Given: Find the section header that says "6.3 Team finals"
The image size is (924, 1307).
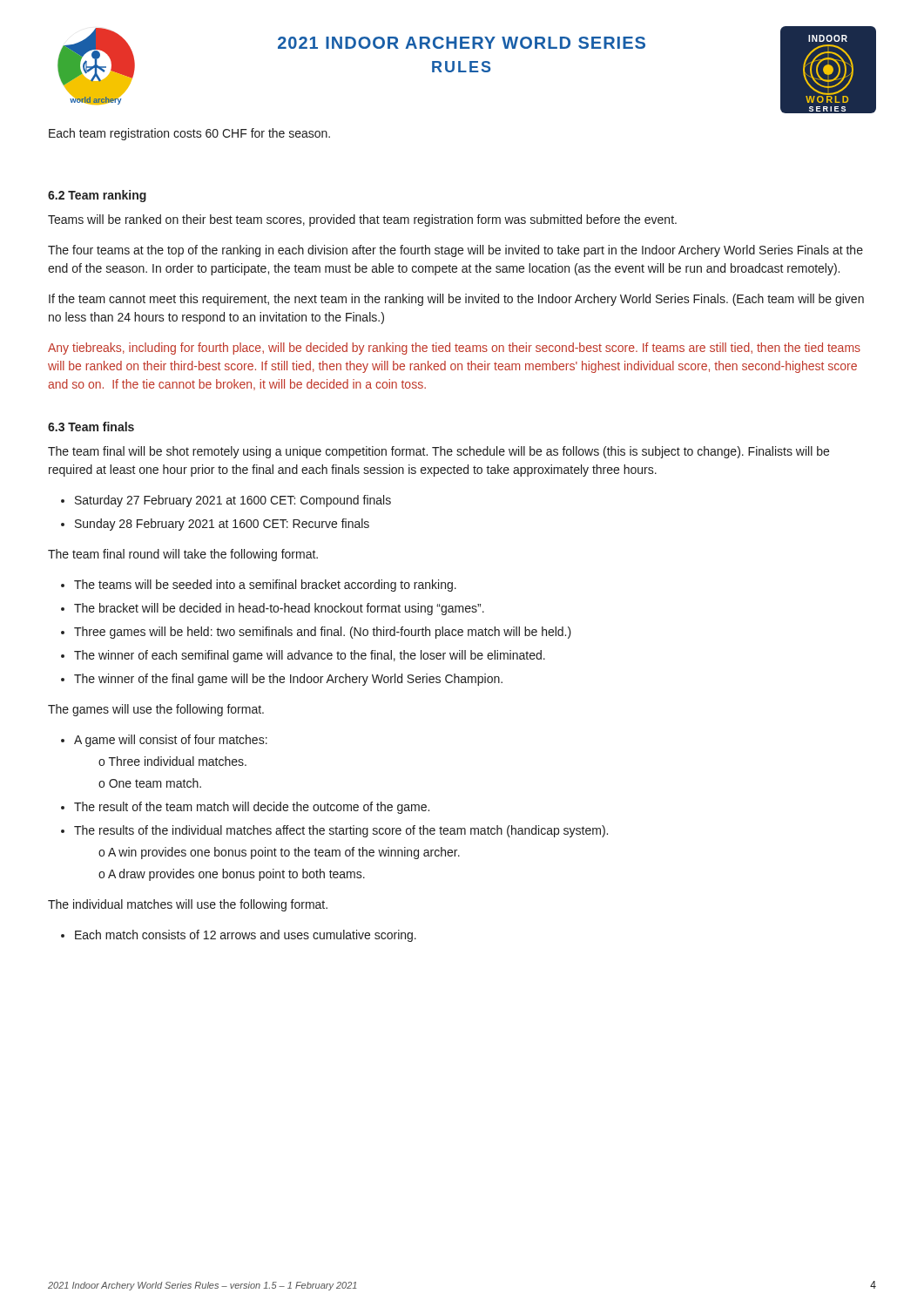Looking at the screenshot, I should (91, 427).
